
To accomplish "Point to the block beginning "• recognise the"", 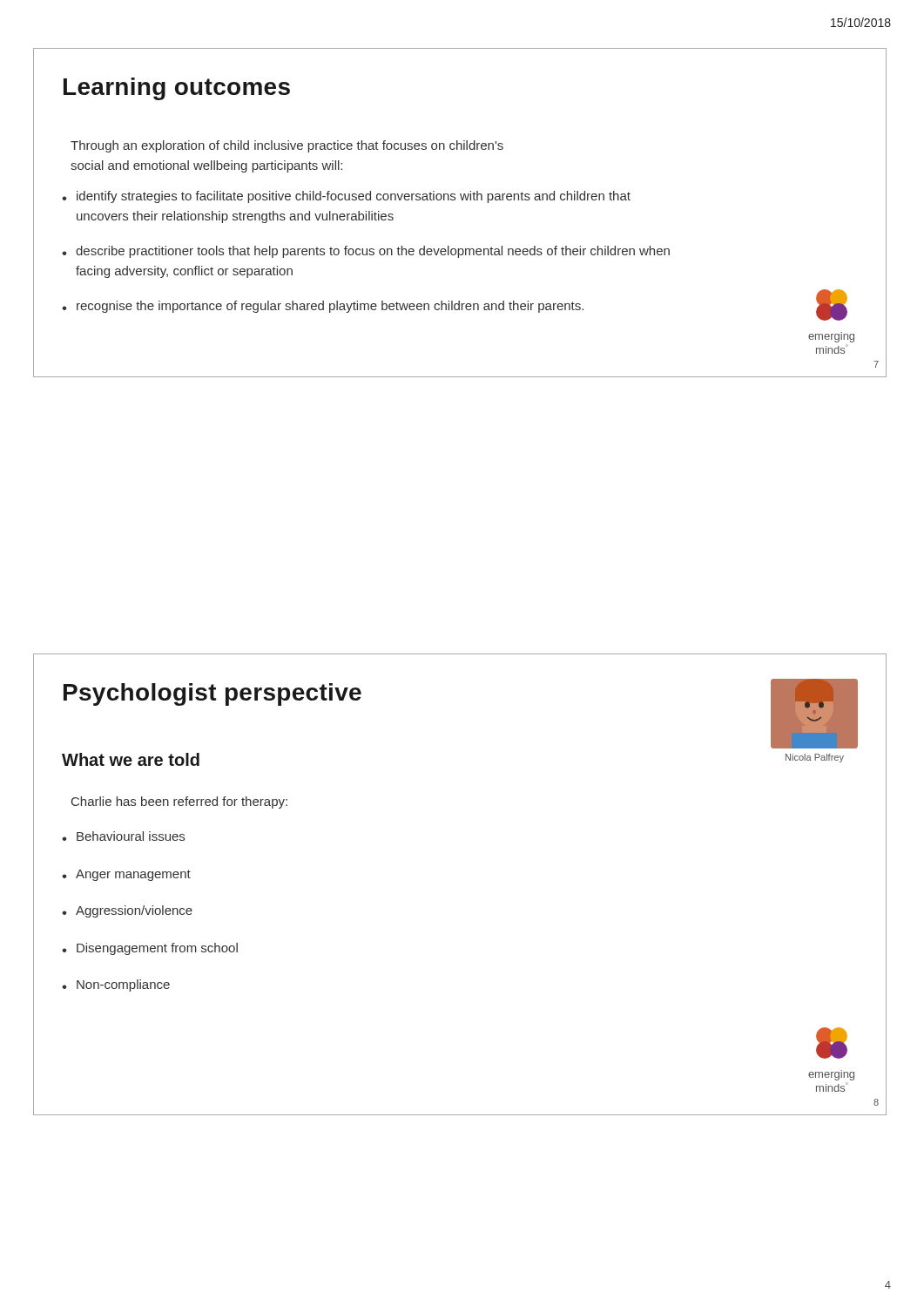I will pos(323,308).
